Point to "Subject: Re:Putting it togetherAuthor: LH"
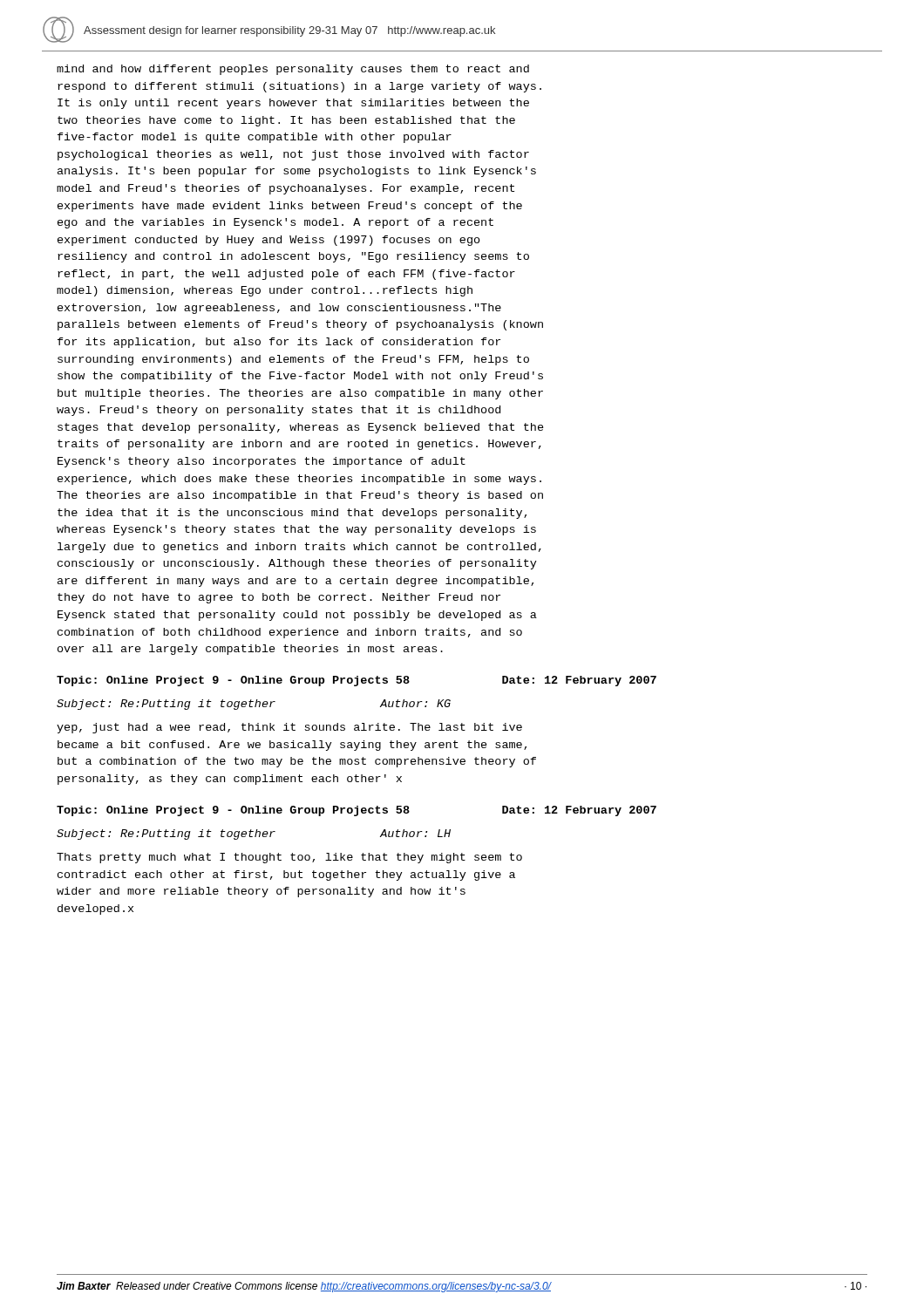 click(254, 834)
